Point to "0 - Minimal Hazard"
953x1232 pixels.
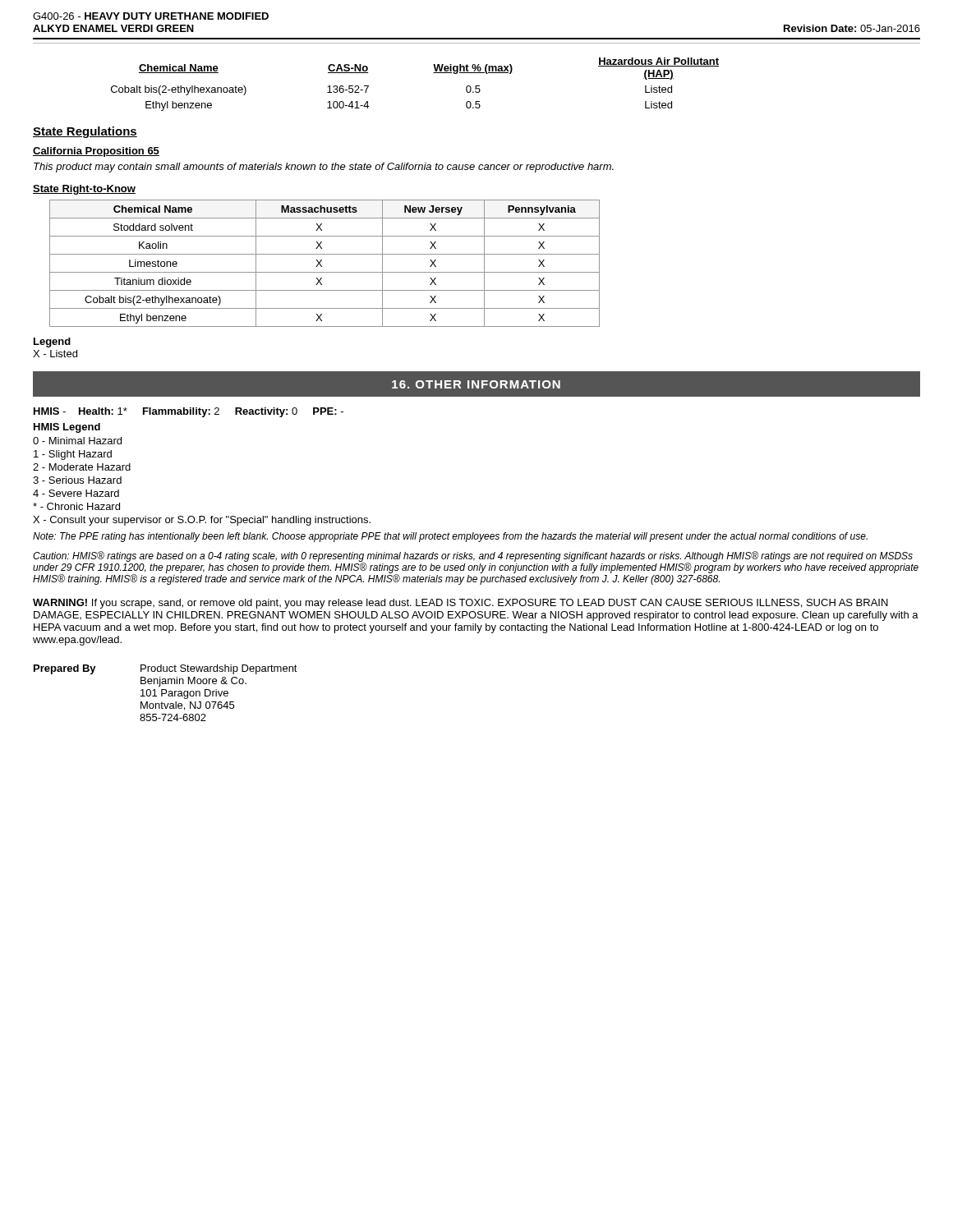coord(78,441)
